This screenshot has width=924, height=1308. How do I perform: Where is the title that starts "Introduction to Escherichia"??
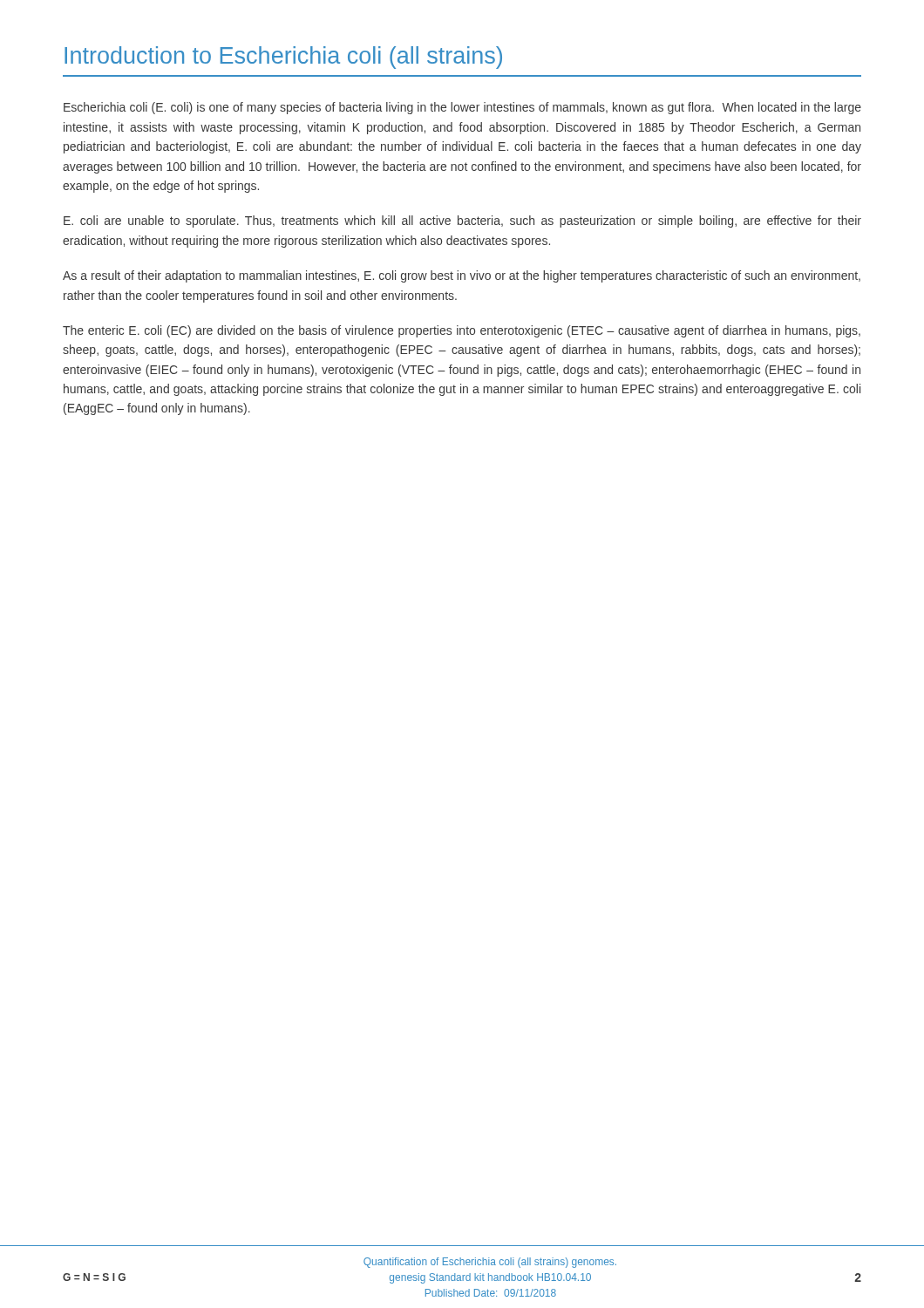(x=462, y=59)
